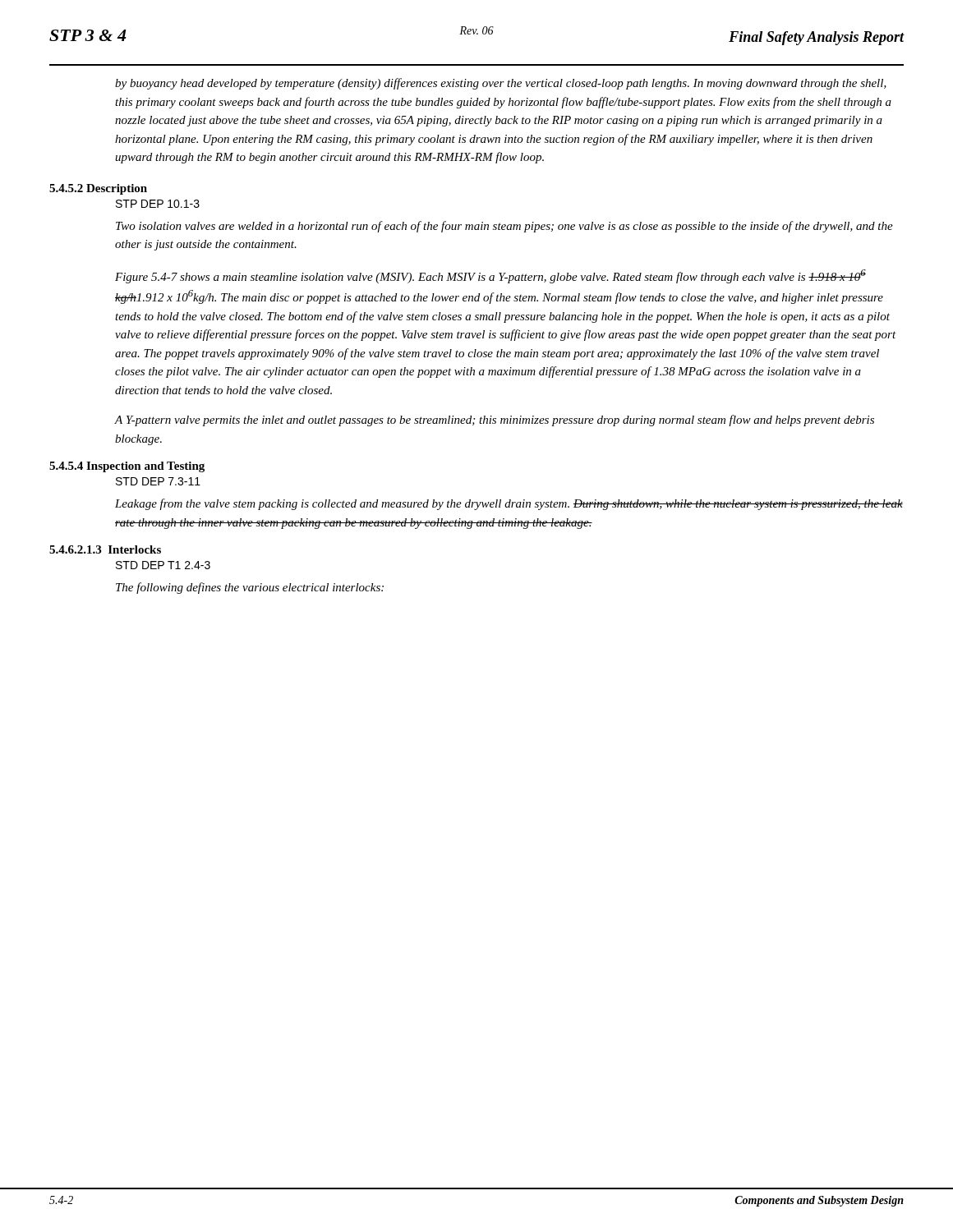The width and height of the screenshot is (953, 1232).
Task: Point to the text starting "STP DEP 10.1-3"
Action: (157, 203)
